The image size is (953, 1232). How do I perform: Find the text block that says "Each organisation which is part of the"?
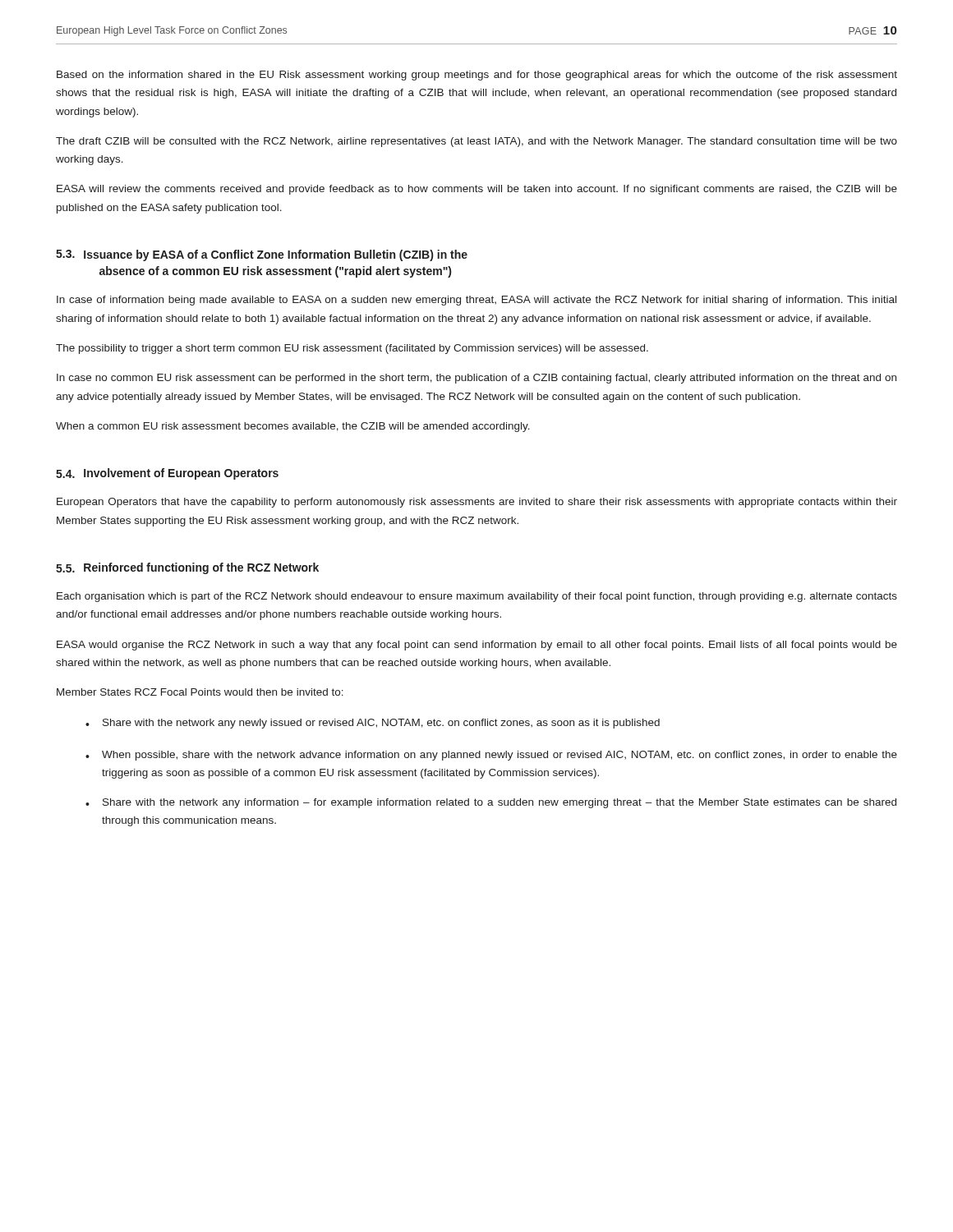476,605
